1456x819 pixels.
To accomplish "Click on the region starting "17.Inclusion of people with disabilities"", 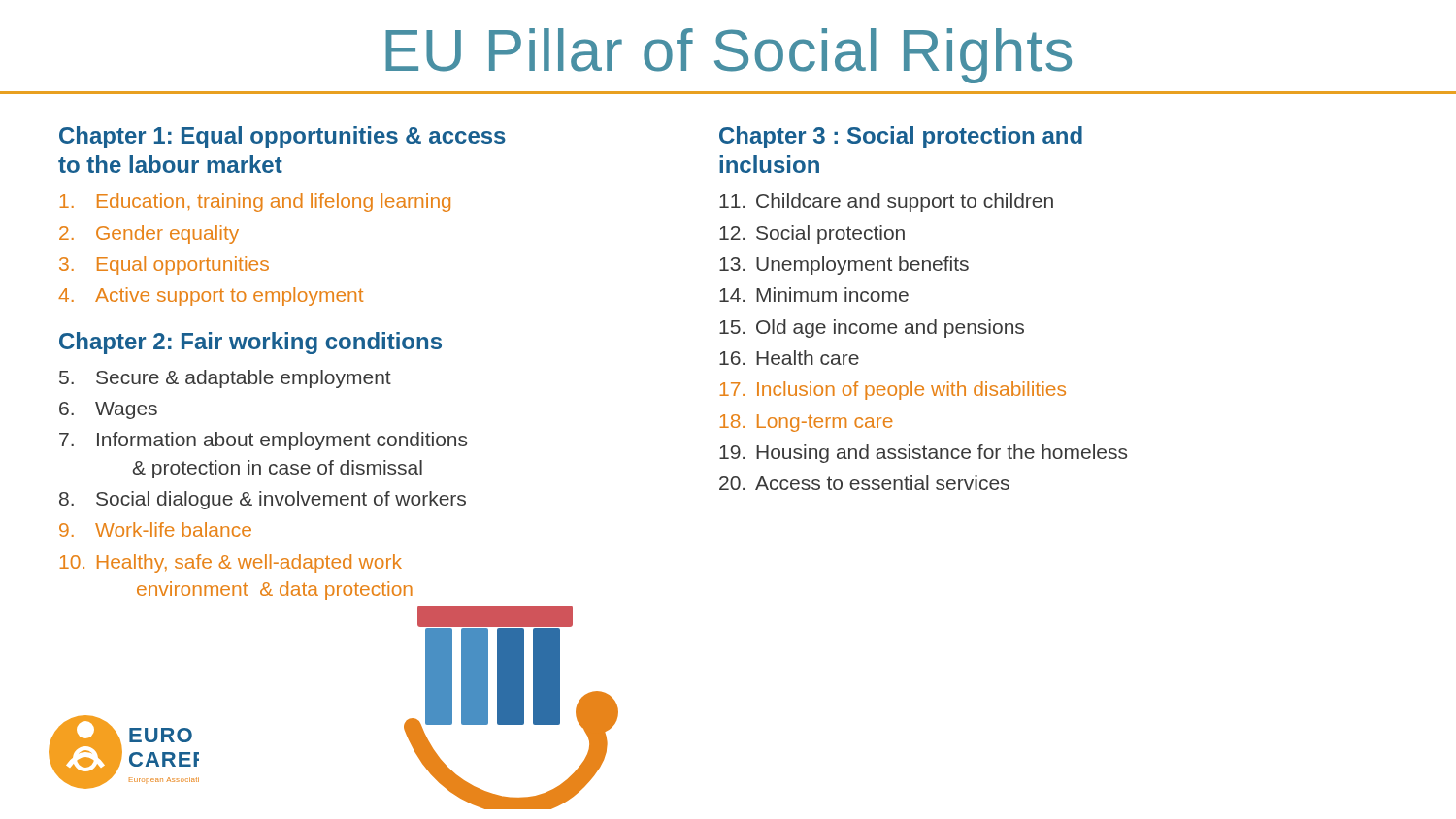I will [x=893, y=390].
